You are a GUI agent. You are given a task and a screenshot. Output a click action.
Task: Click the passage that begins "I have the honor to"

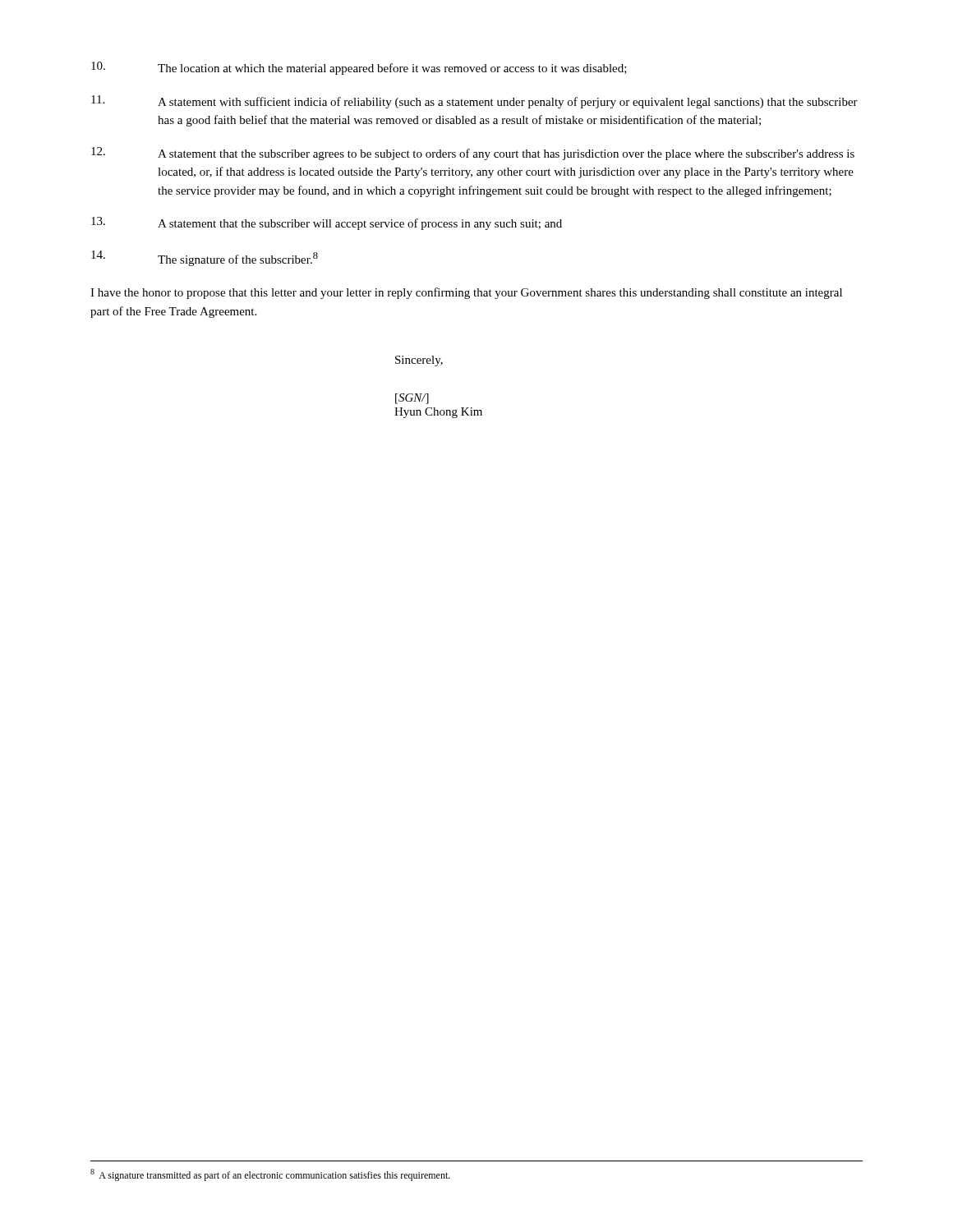[466, 302]
